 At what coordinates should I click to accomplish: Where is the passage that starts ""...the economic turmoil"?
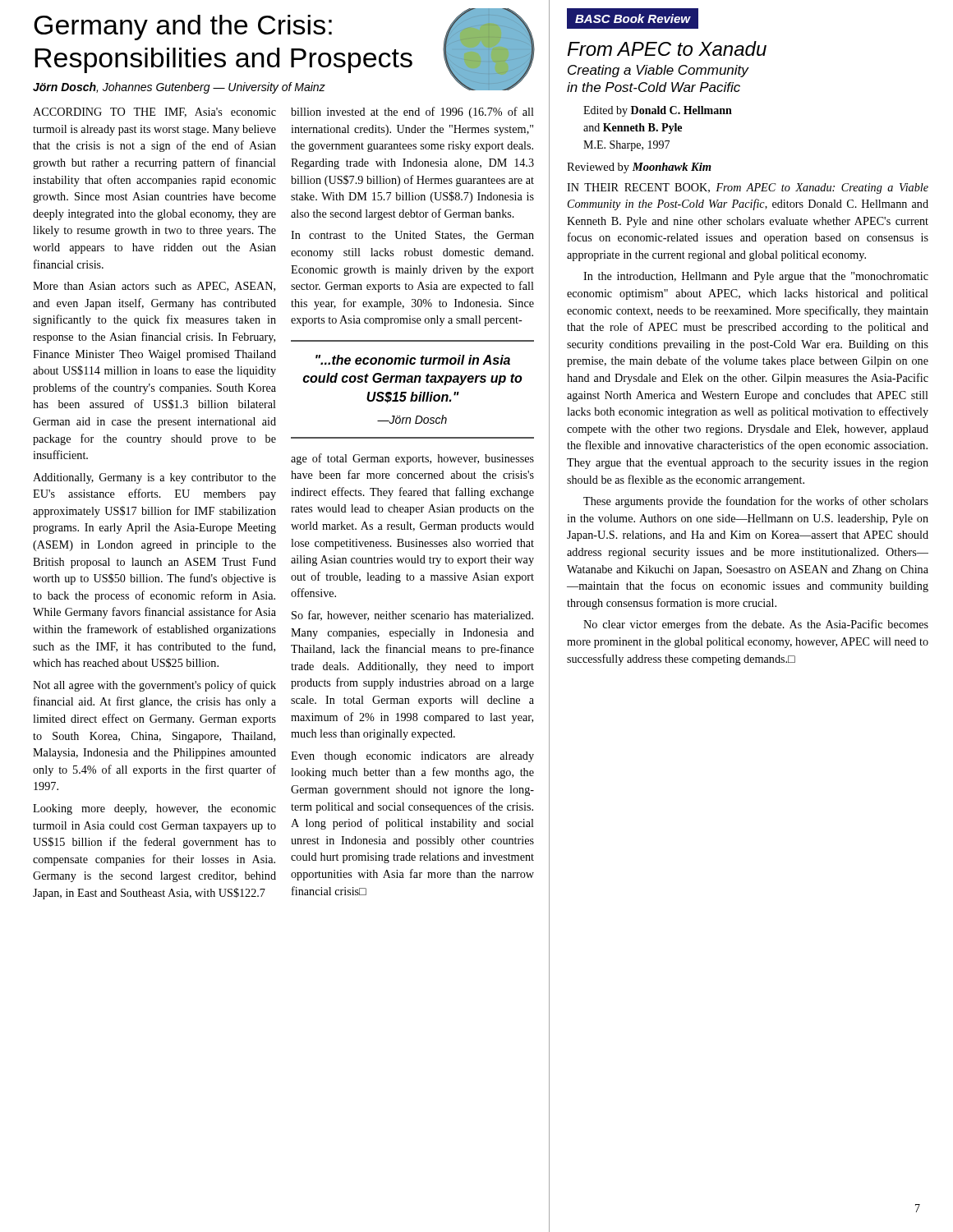pyautogui.click(x=412, y=389)
